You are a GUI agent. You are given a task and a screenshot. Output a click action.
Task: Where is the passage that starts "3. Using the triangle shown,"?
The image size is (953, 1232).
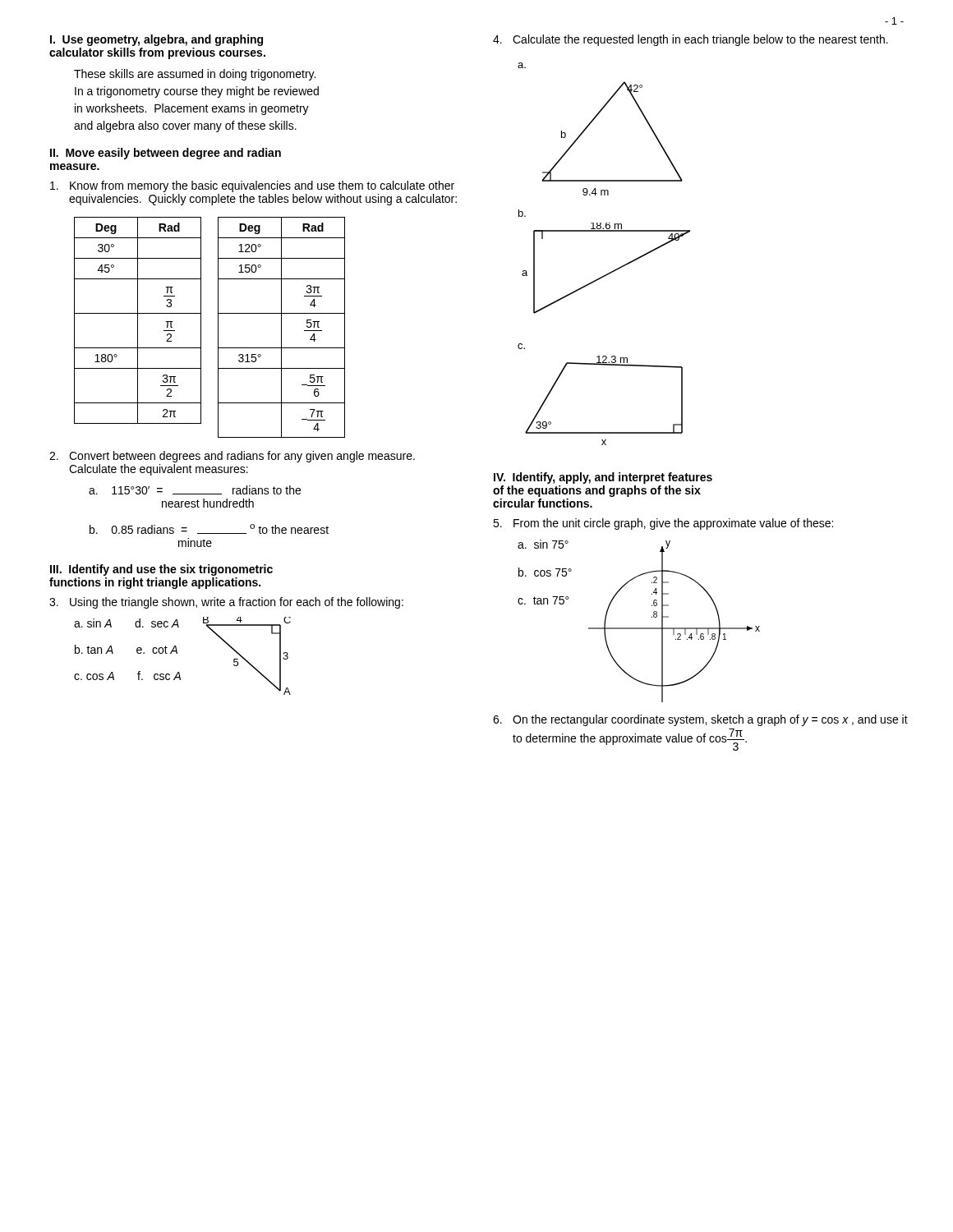pyautogui.click(x=227, y=602)
